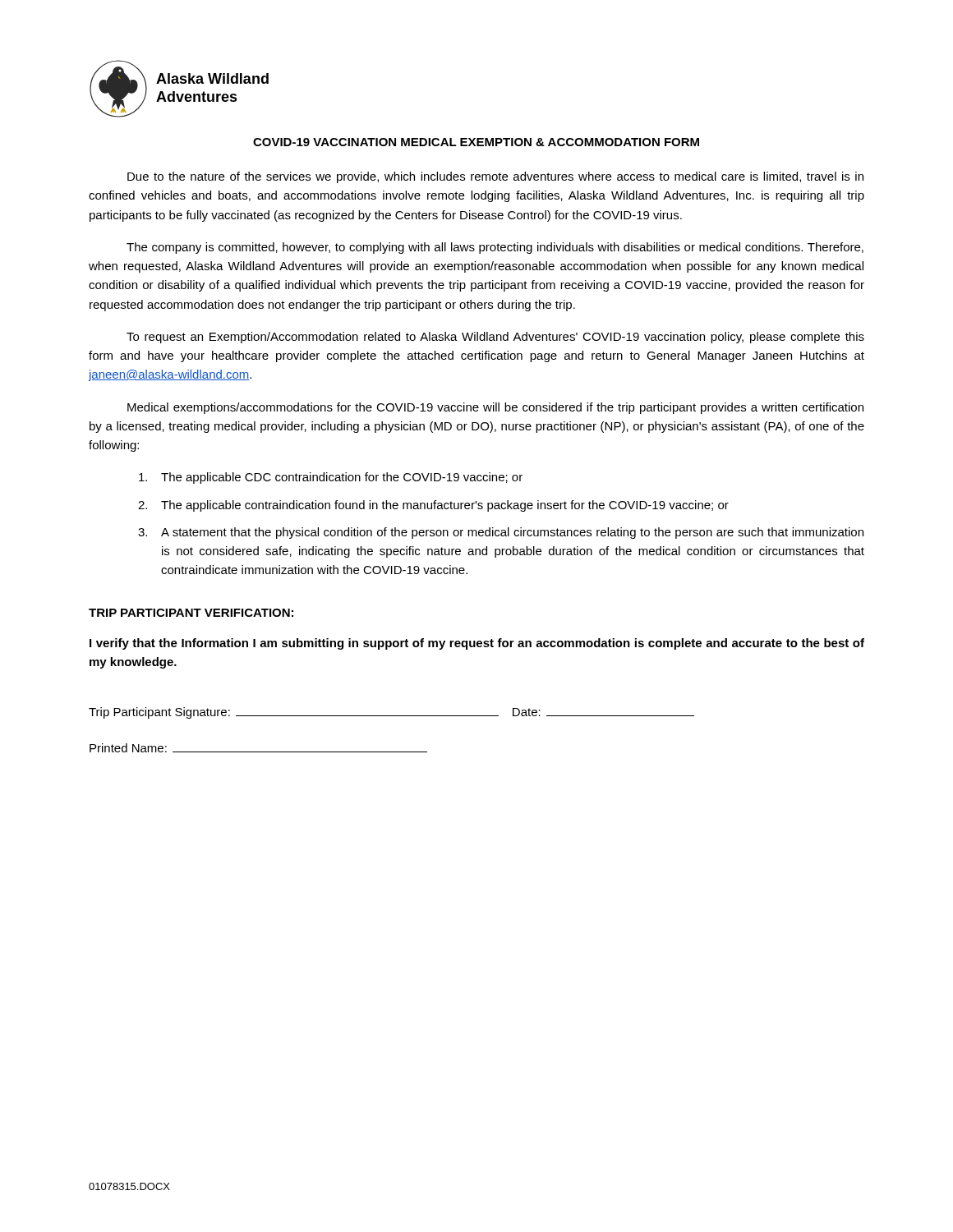
Task: Find the title
Action: [x=476, y=142]
